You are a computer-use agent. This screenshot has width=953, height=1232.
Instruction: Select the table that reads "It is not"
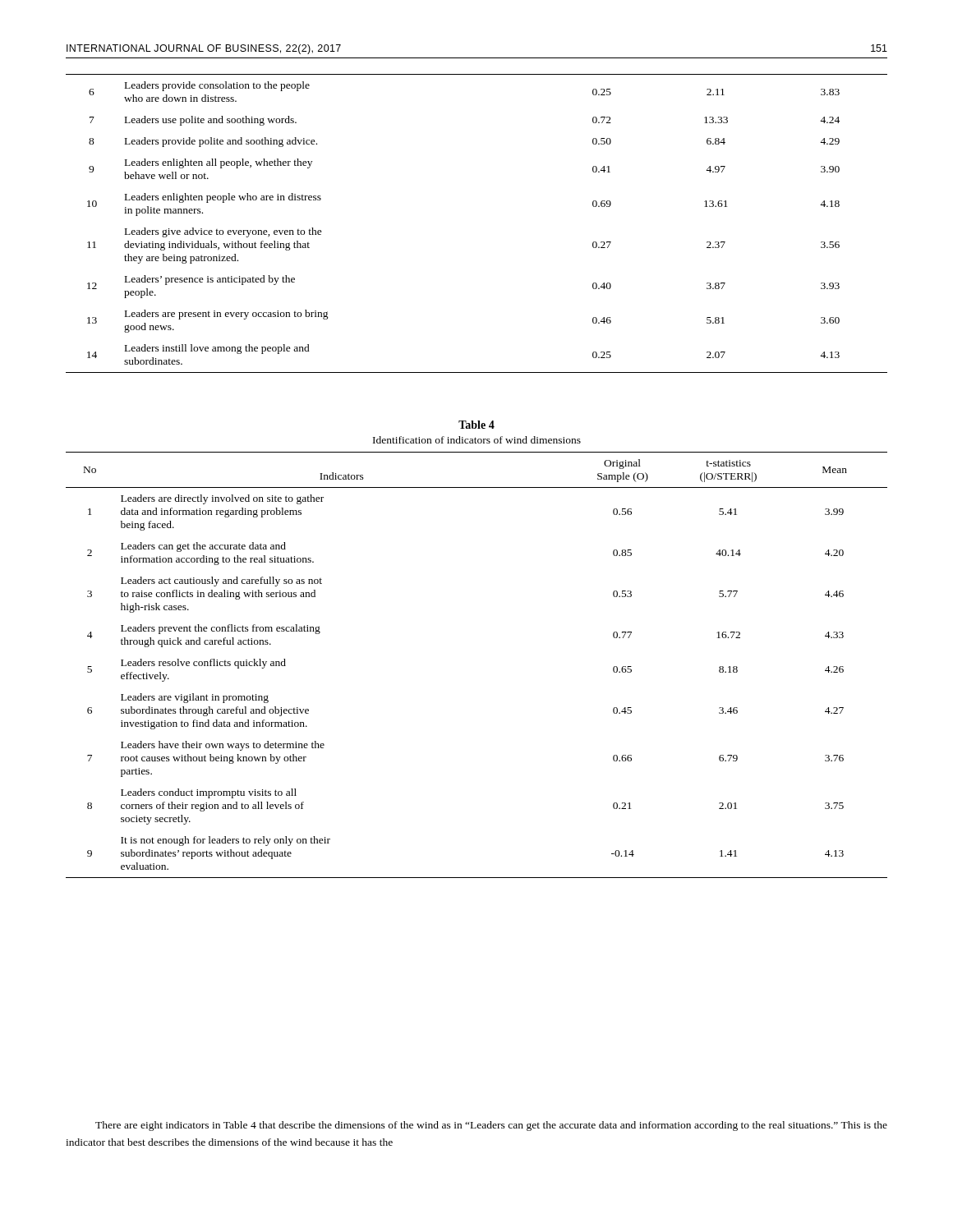(x=476, y=665)
